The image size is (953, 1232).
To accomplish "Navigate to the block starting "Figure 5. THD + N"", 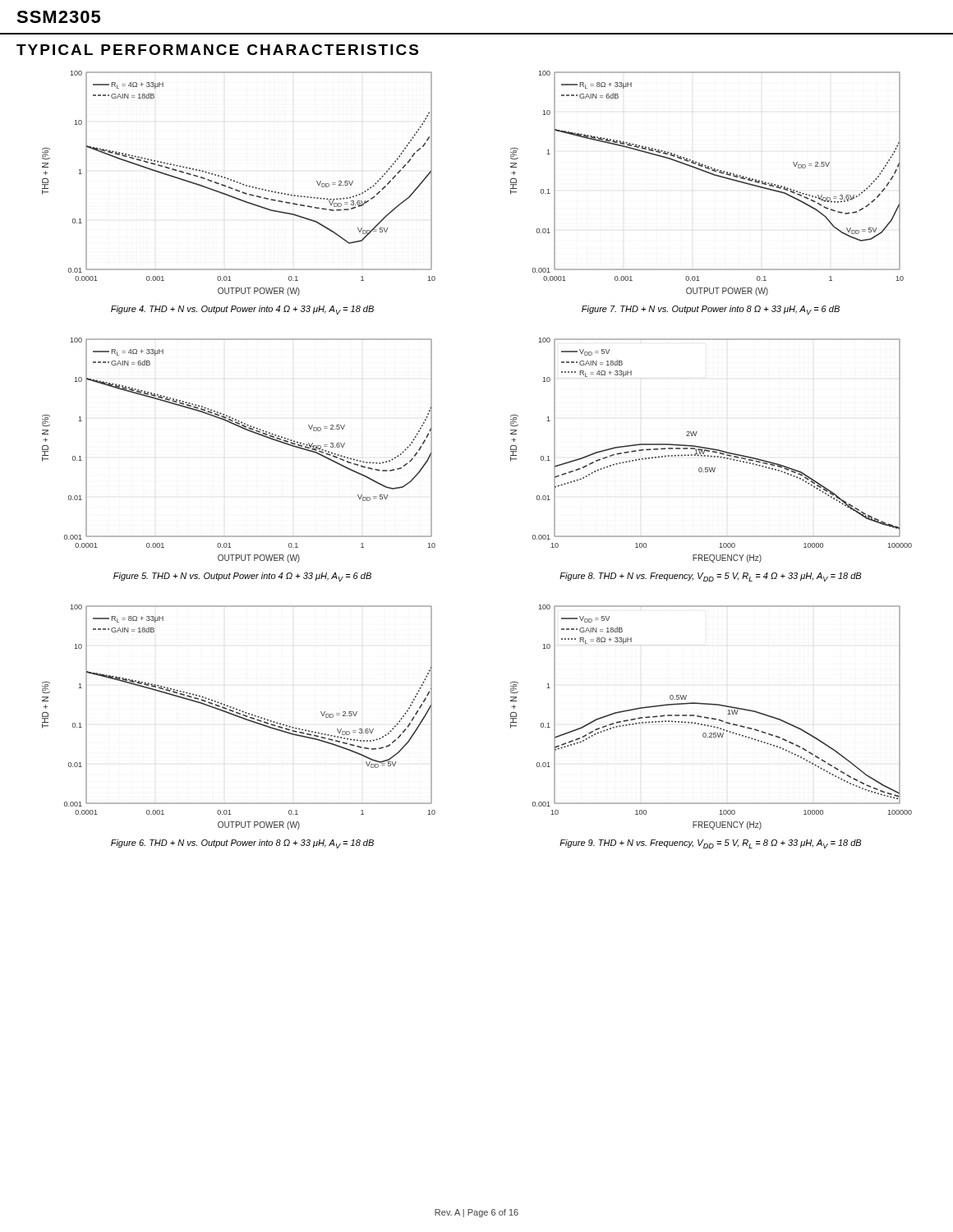I will (242, 577).
